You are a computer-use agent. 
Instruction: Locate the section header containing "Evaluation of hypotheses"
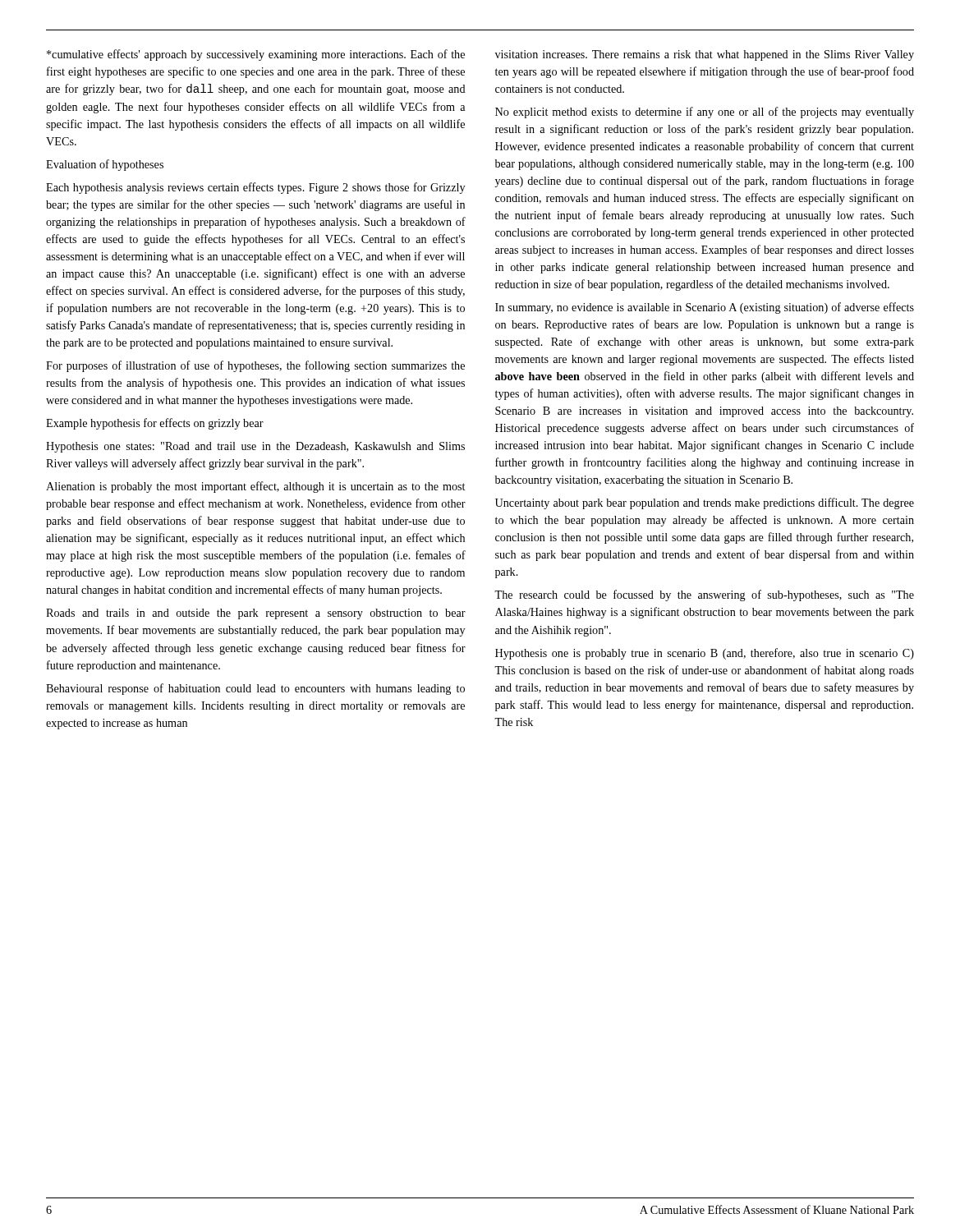click(x=105, y=165)
